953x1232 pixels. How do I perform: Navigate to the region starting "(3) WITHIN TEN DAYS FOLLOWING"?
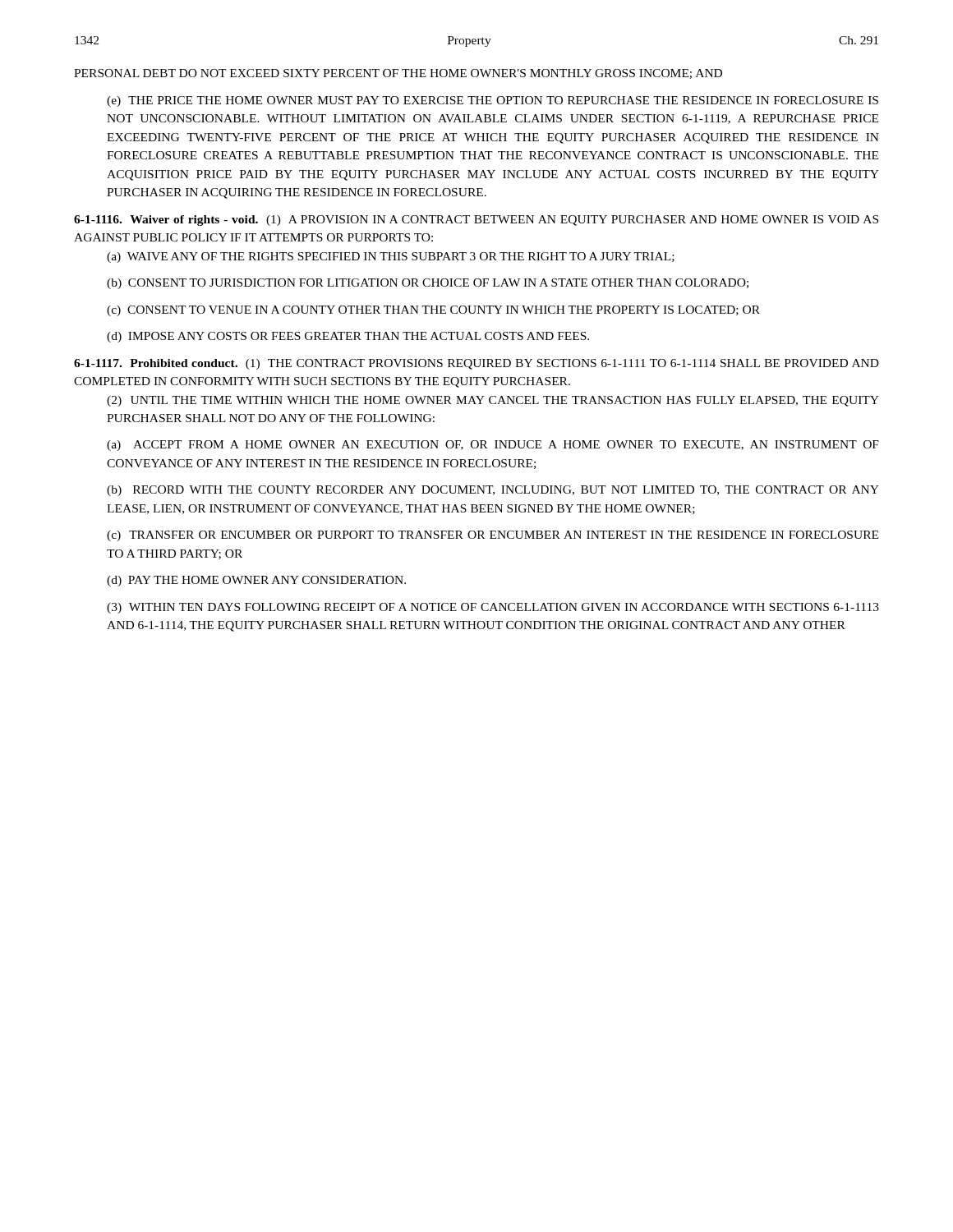[493, 616]
